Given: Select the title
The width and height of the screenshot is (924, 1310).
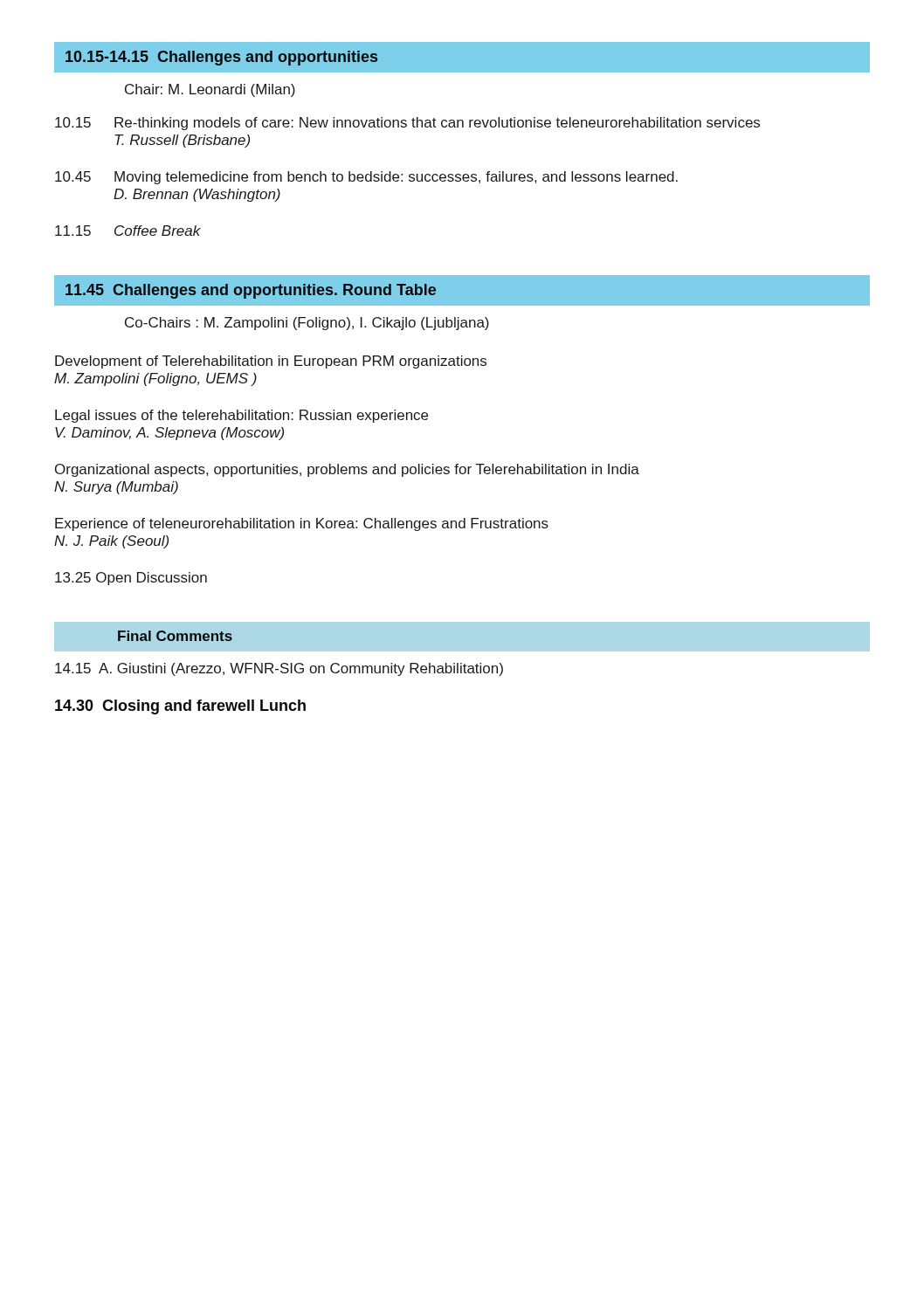Looking at the screenshot, I should pyautogui.click(x=180, y=706).
